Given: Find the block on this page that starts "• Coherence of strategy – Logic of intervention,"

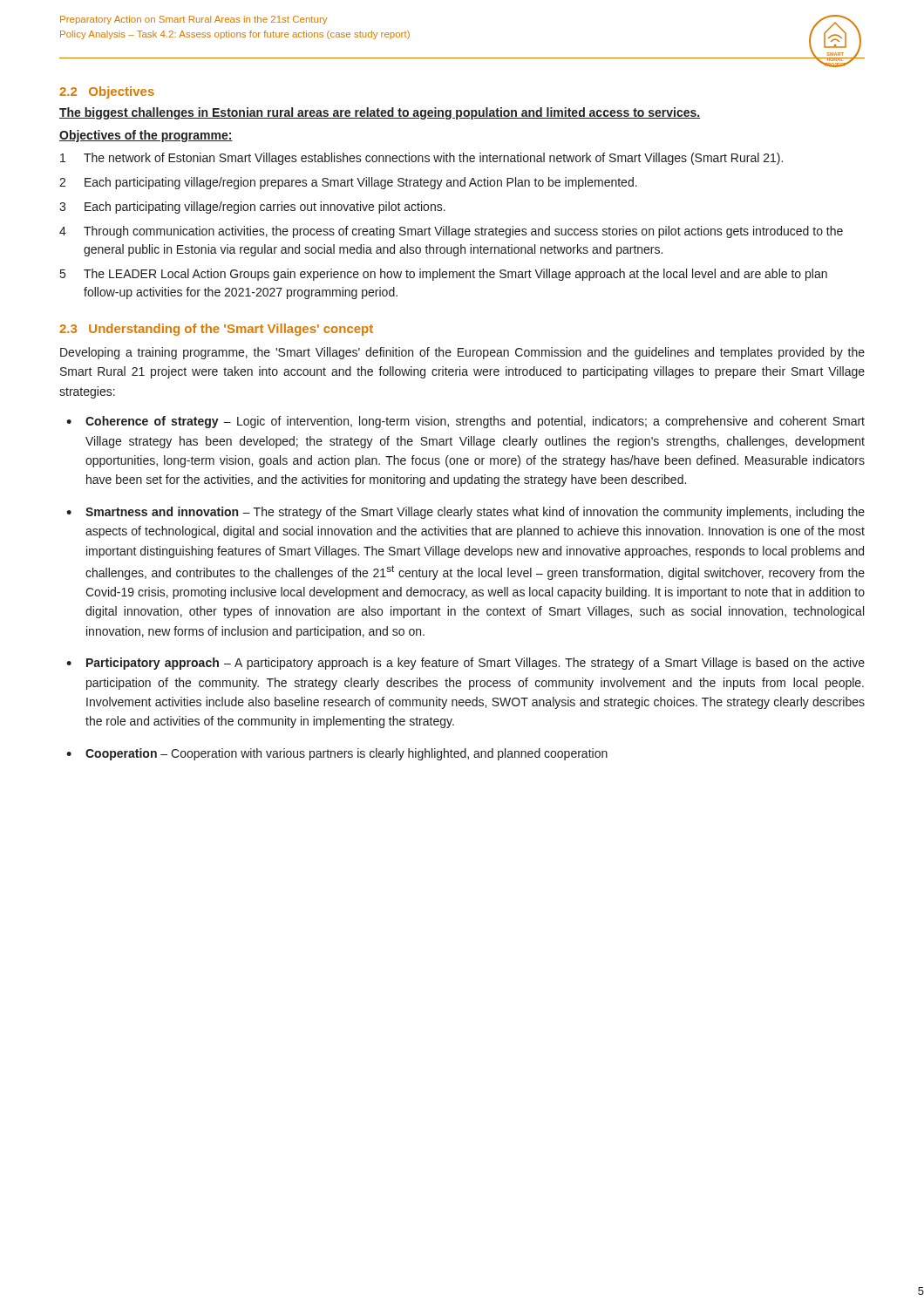Looking at the screenshot, I should [465, 451].
